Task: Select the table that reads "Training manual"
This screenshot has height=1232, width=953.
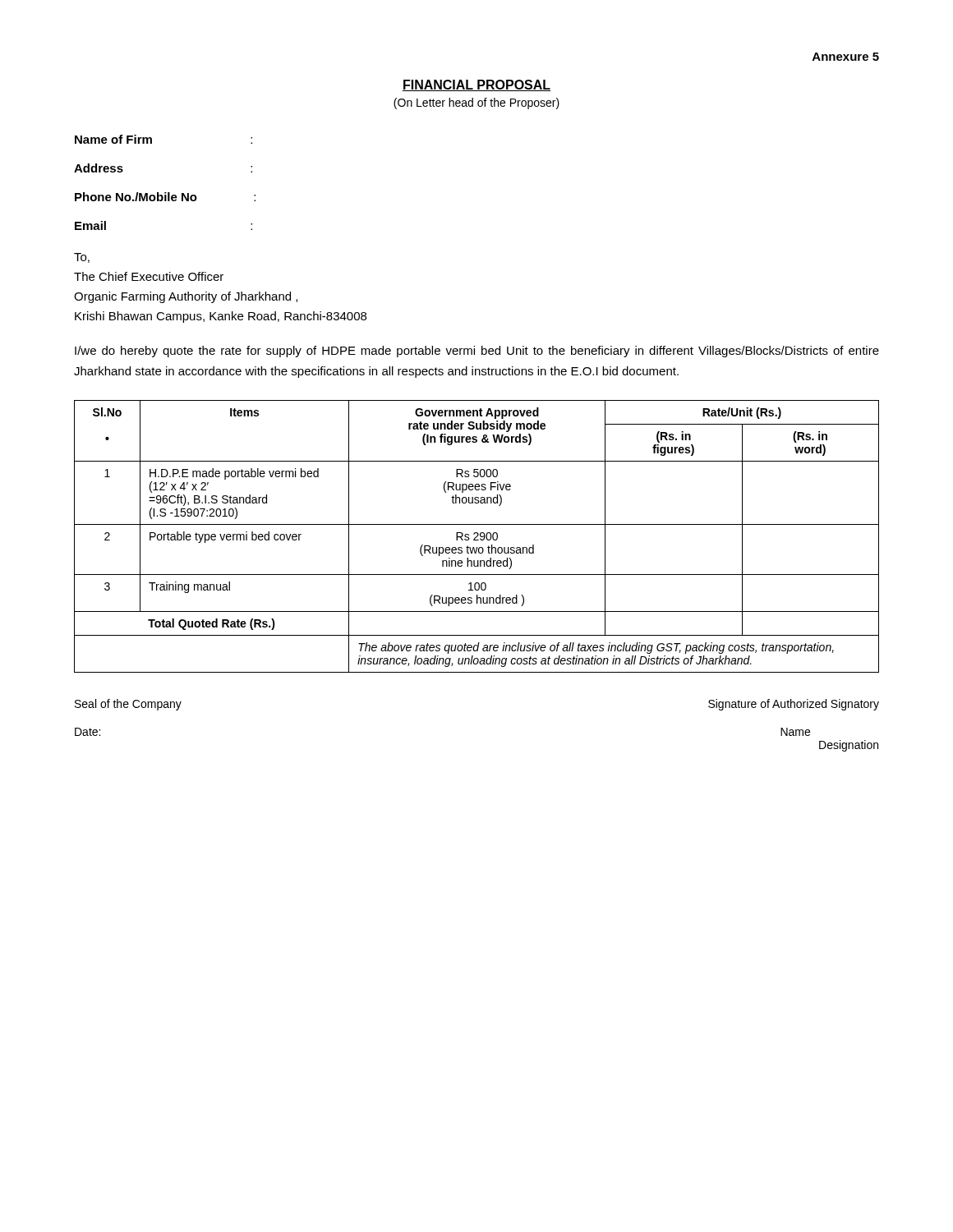Action: 476,536
